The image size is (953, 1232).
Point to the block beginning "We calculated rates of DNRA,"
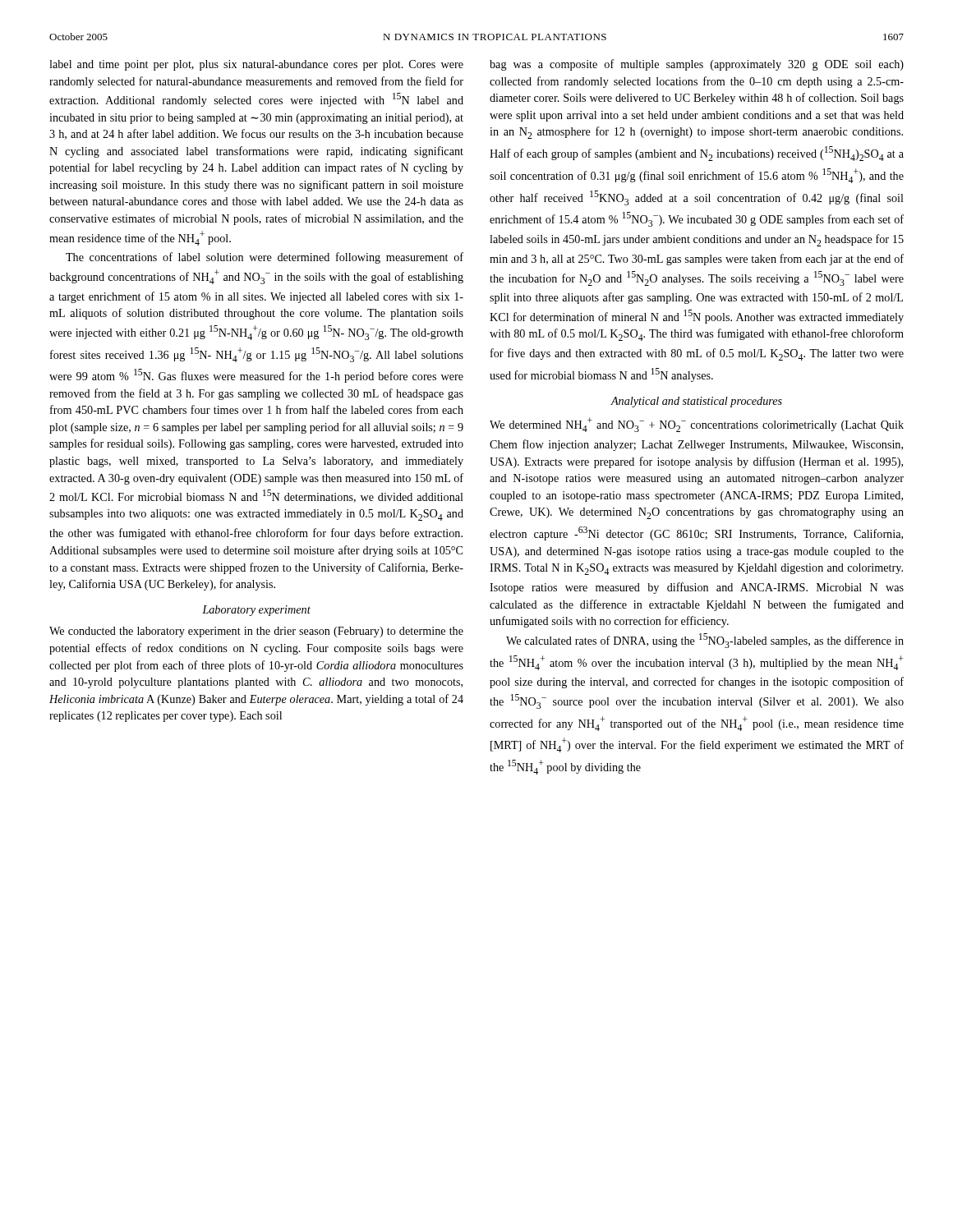click(x=697, y=704)
